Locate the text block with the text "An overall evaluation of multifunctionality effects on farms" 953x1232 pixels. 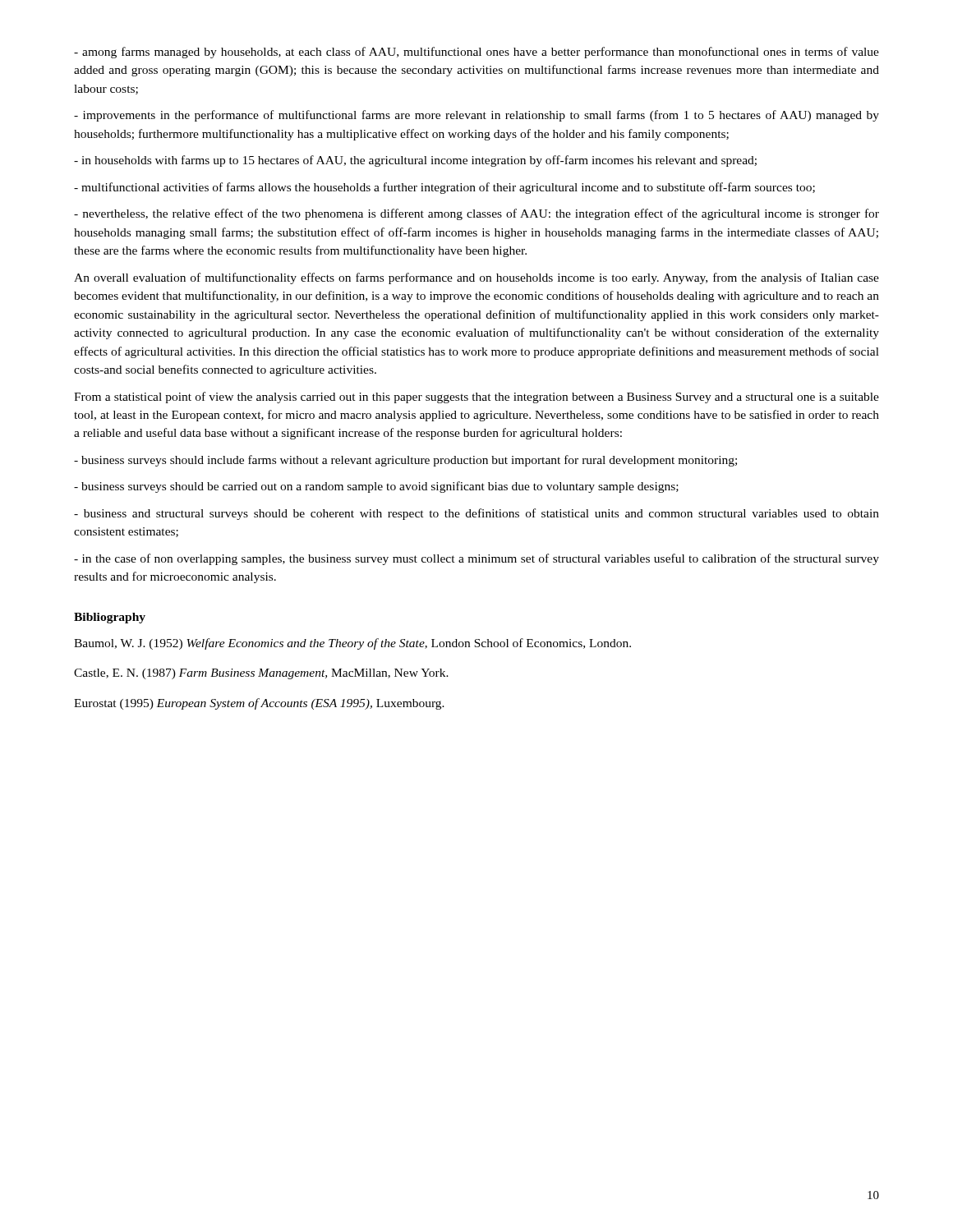click(x=476, y=323)
